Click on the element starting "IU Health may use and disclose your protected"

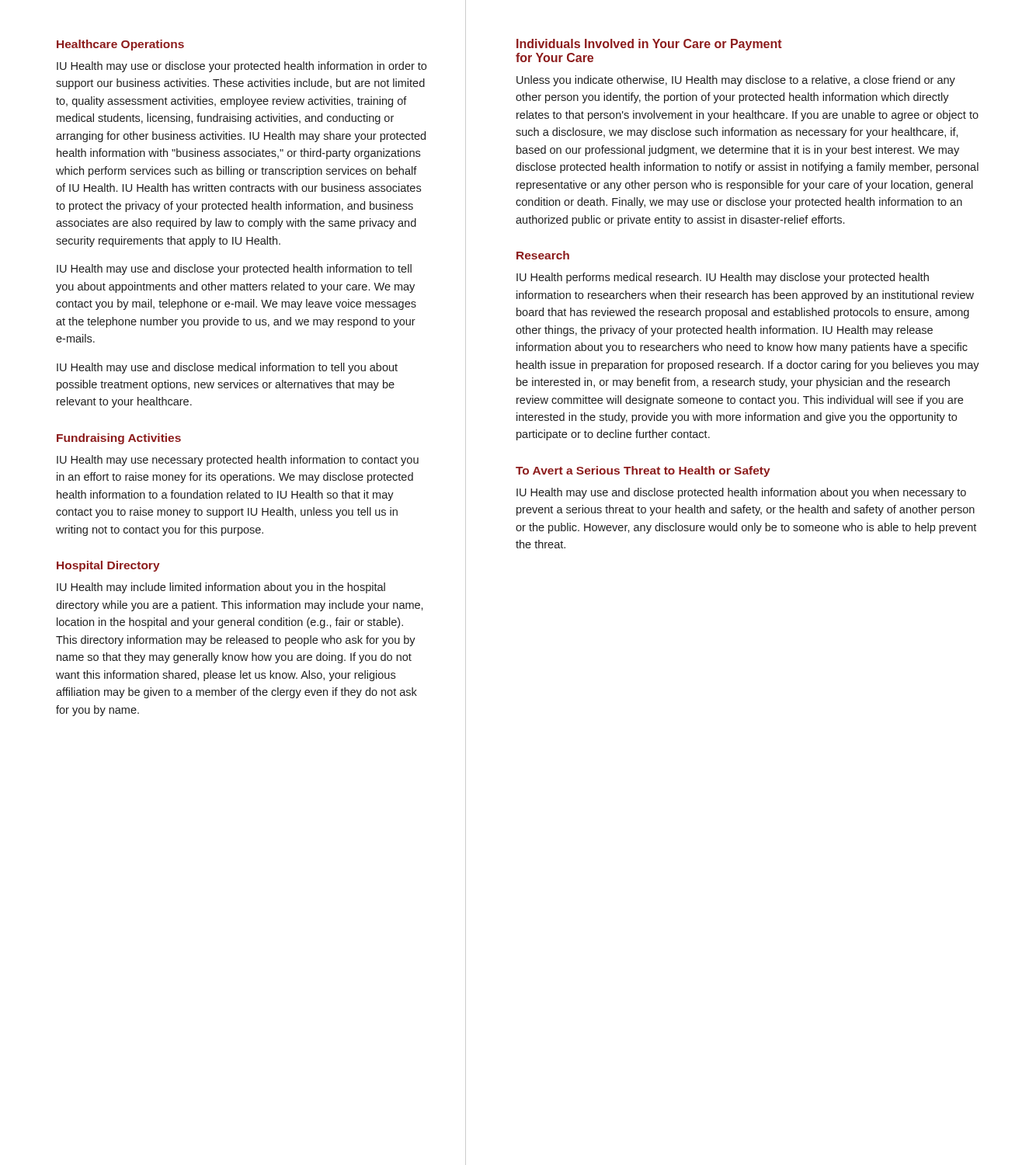(236, 304)
